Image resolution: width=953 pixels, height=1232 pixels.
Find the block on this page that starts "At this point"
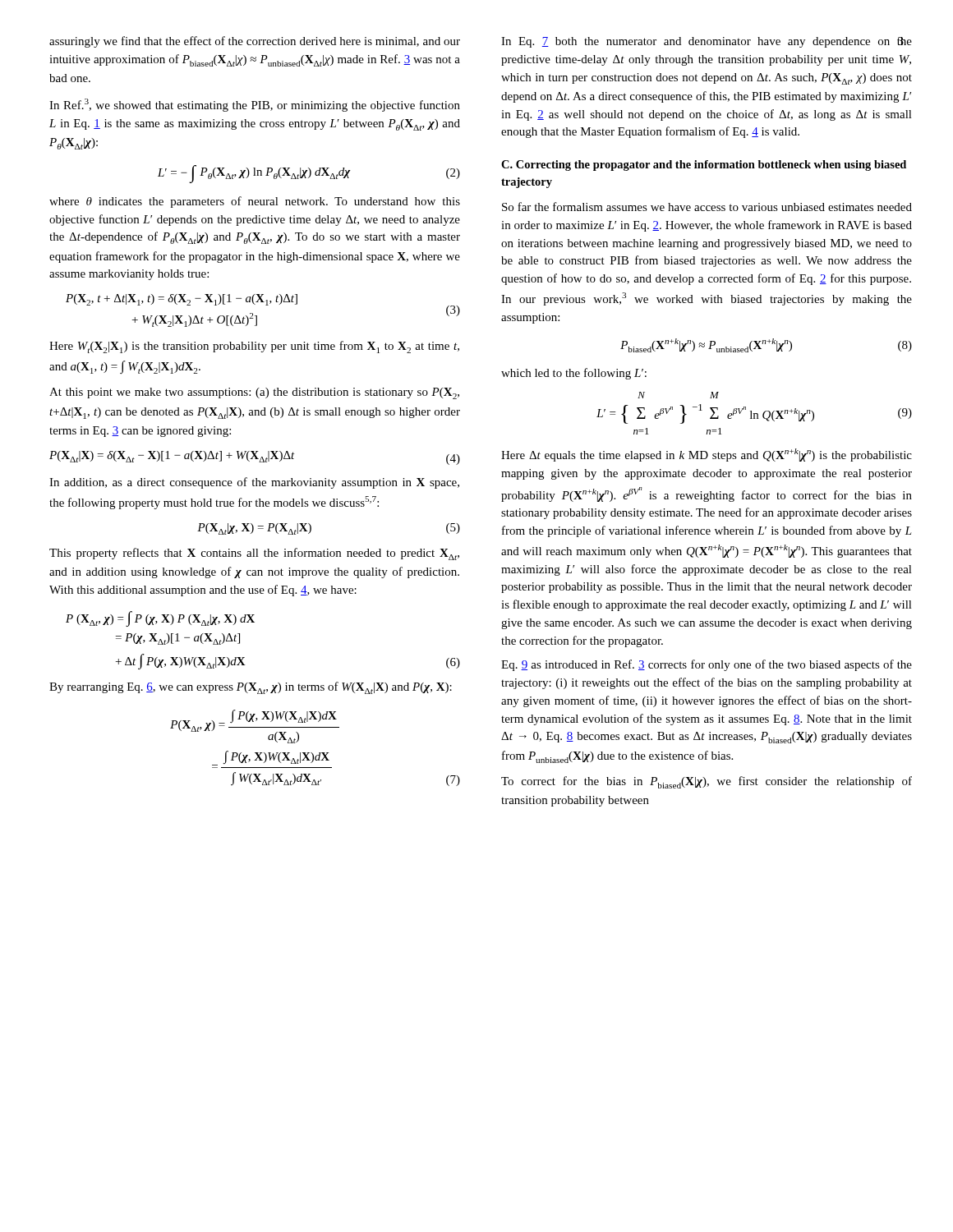pos(255,412)
